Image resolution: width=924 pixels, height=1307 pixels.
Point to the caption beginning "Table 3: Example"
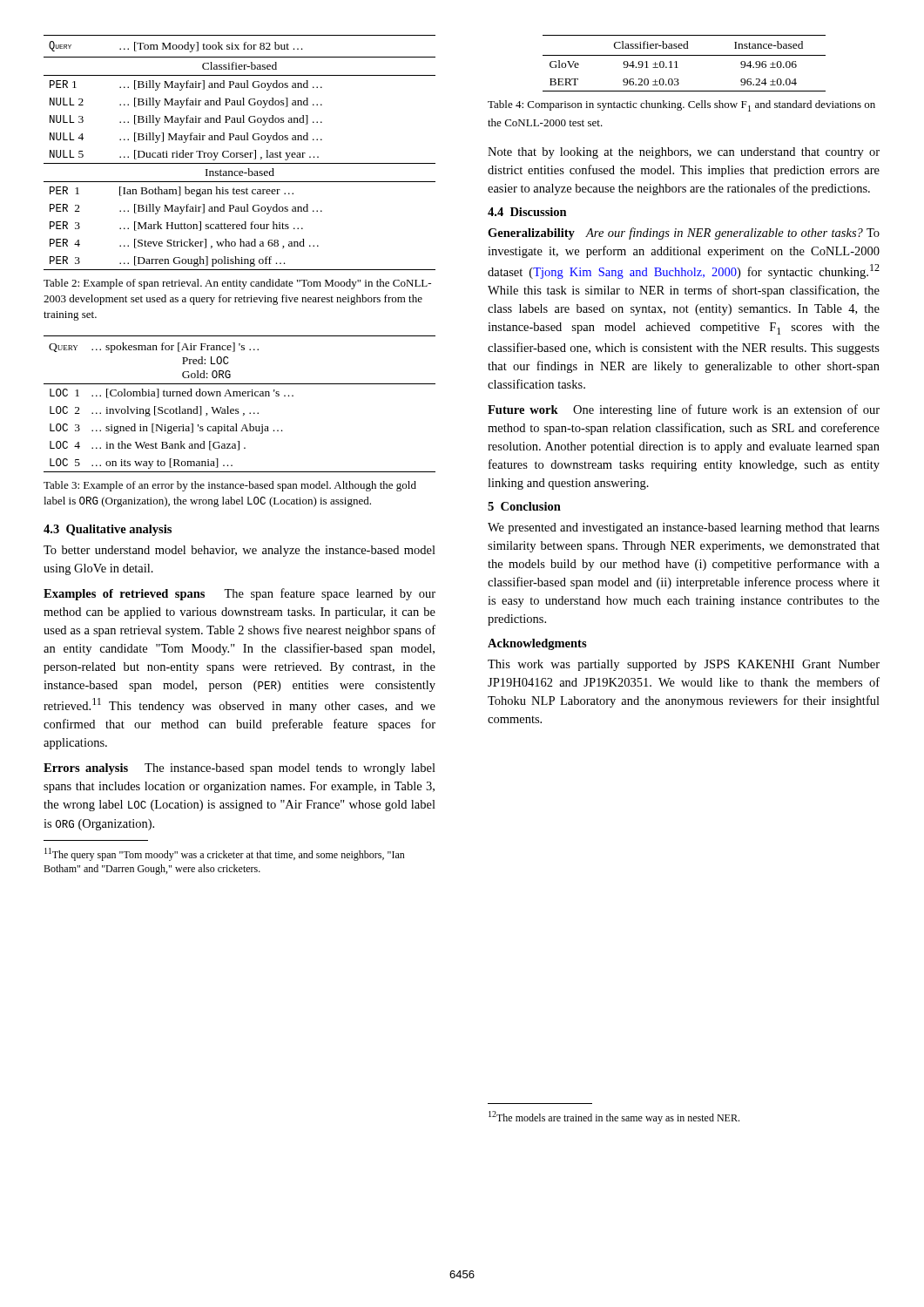pos(230,493)
